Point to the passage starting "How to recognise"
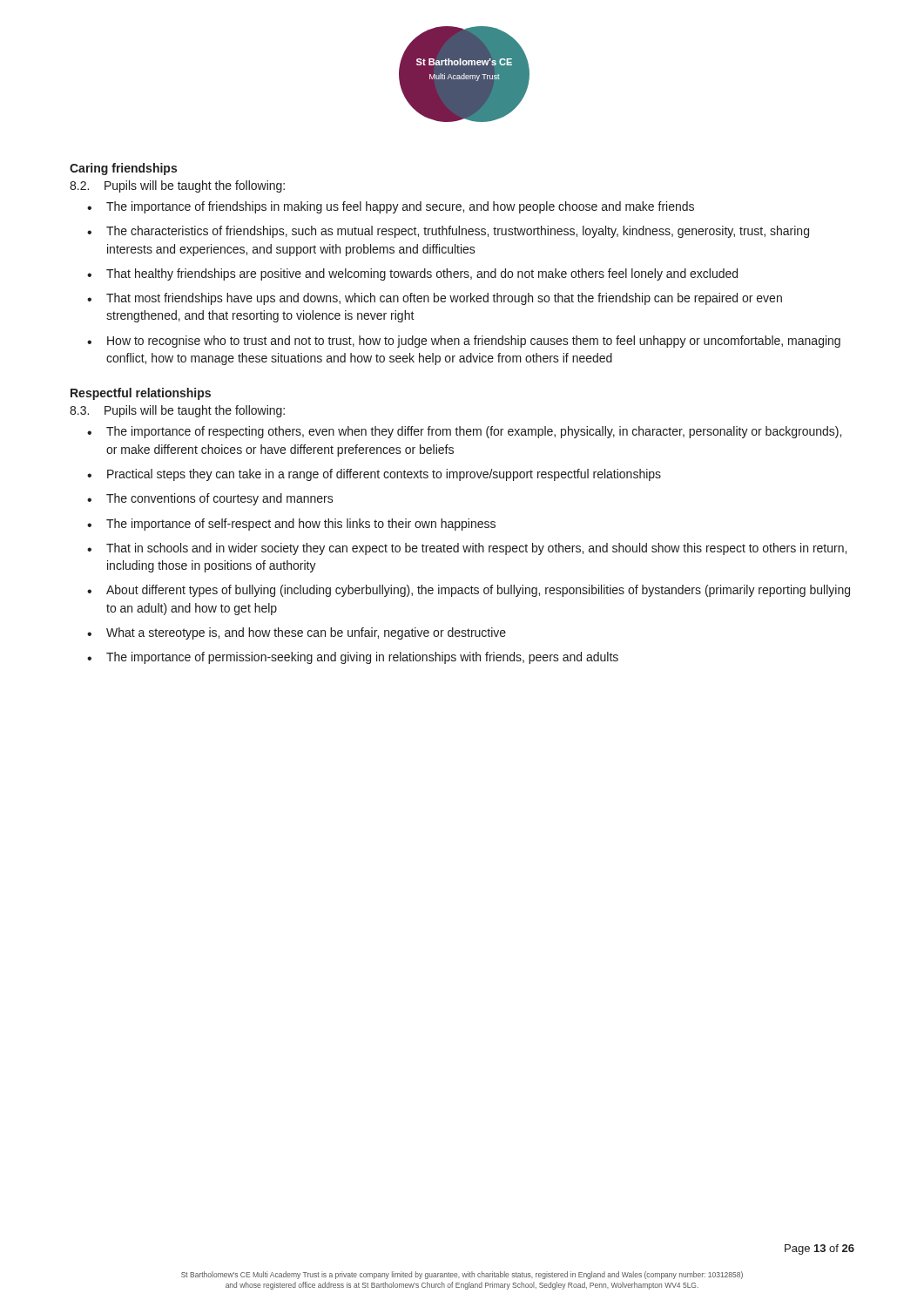 click(x=474, y=349)
